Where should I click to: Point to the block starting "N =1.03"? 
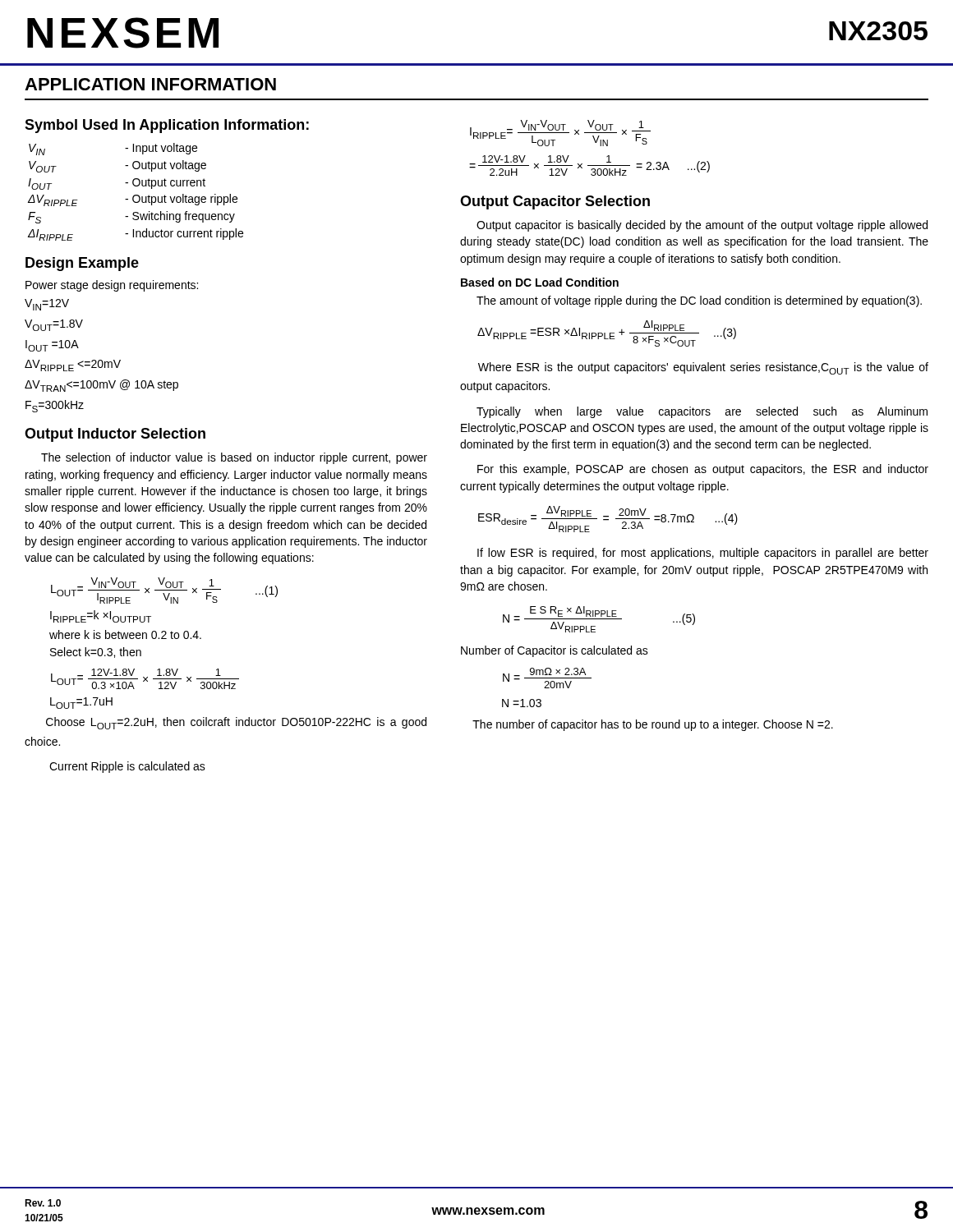point(521,703)
